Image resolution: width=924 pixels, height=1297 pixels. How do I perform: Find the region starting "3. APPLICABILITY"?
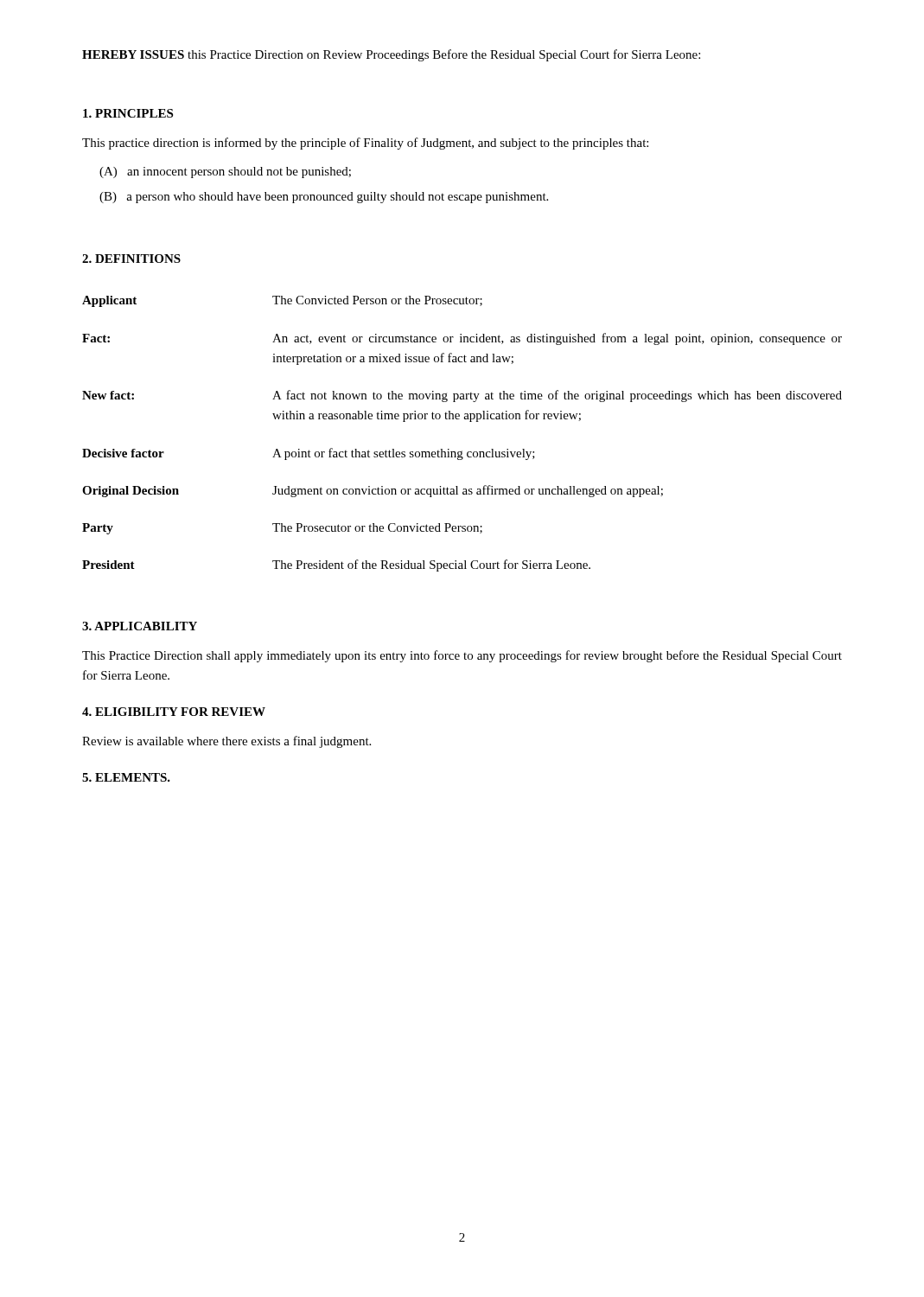(140, 626)
